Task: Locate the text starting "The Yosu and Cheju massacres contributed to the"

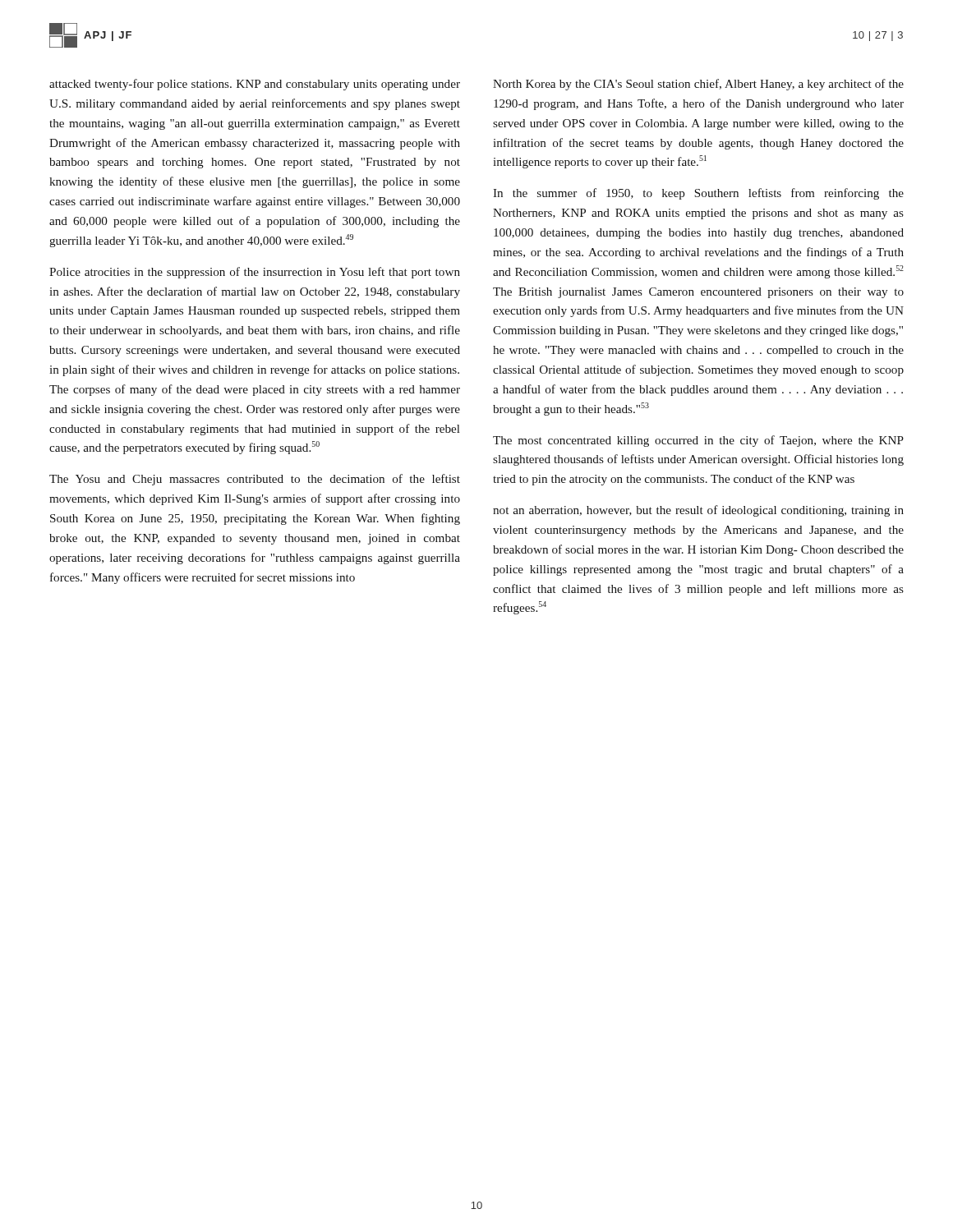Action: point(255,528)
